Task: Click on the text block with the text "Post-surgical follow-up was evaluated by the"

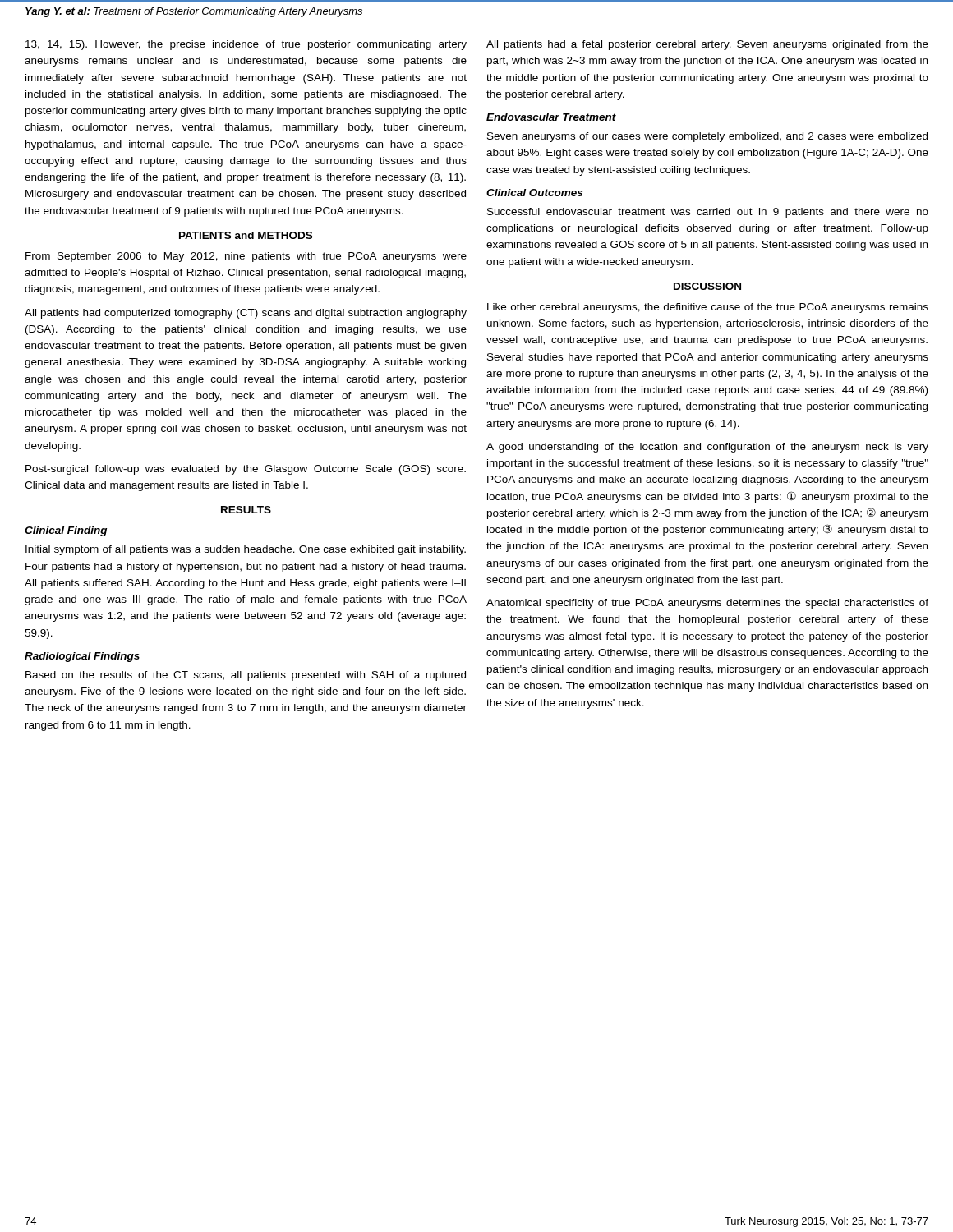Action: click(246, 477)
